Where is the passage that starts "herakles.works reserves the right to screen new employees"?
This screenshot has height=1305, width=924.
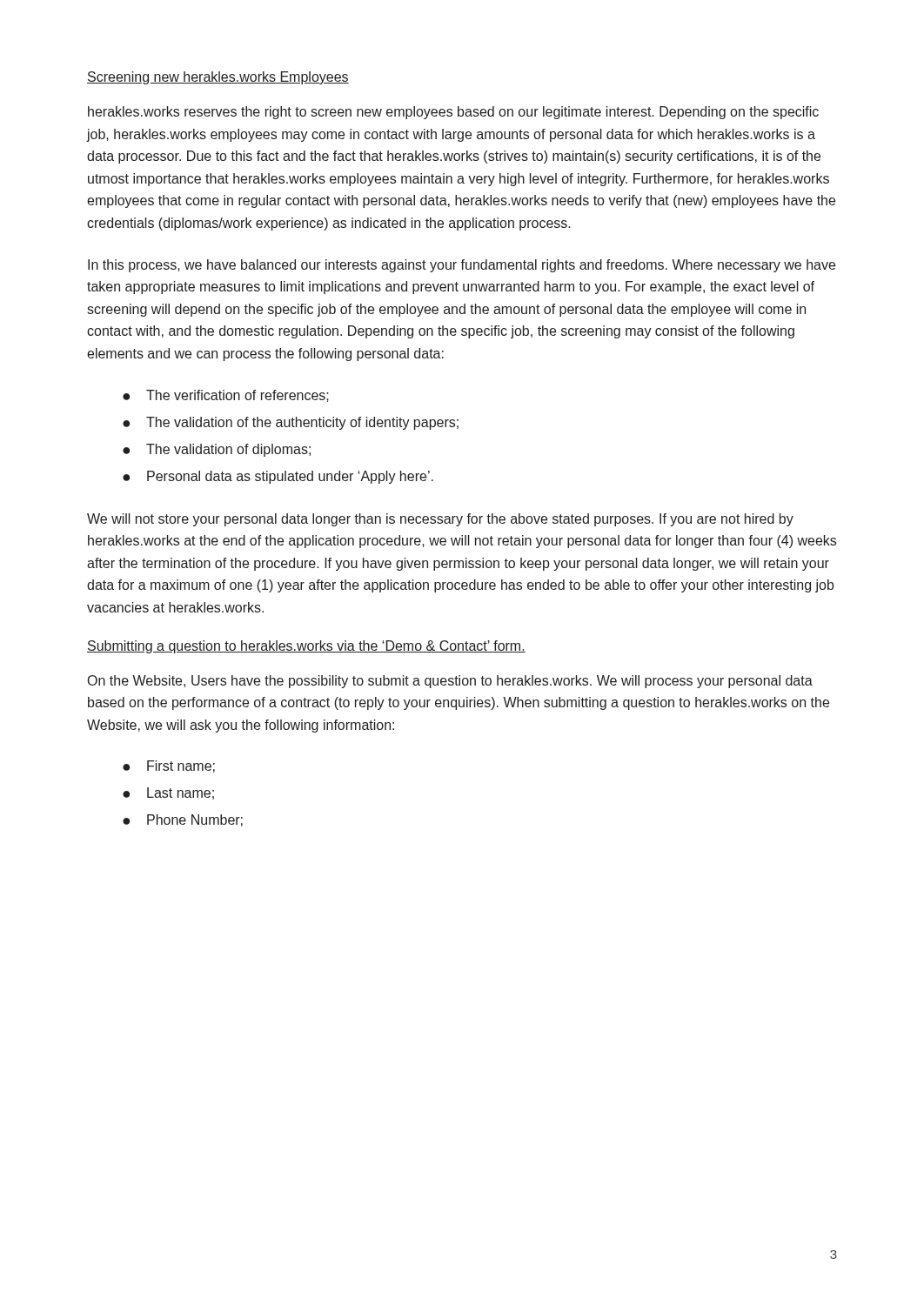click(462, 167)
